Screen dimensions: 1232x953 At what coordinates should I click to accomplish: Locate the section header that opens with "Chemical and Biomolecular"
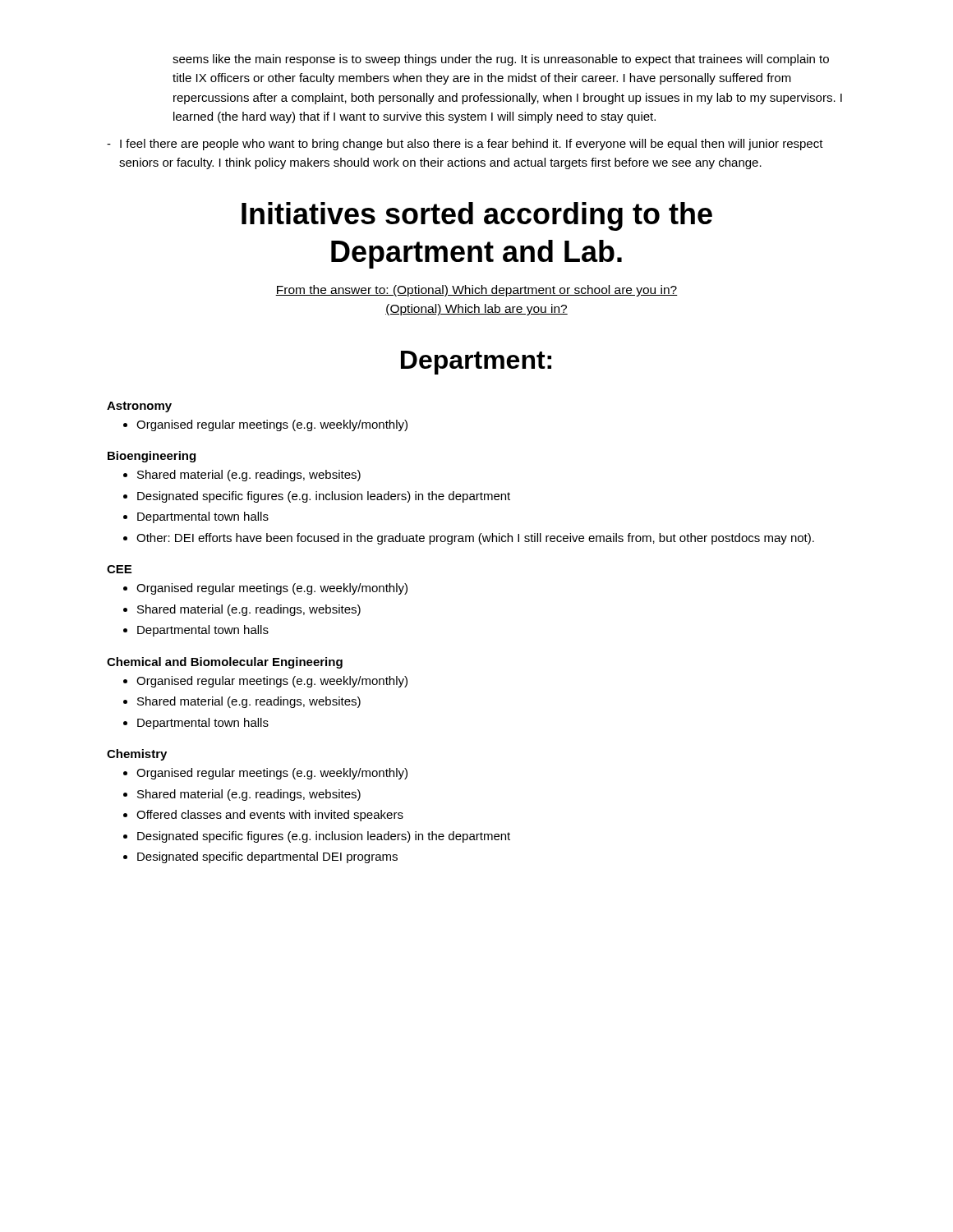pyautogui.click(x=225, y=661)
